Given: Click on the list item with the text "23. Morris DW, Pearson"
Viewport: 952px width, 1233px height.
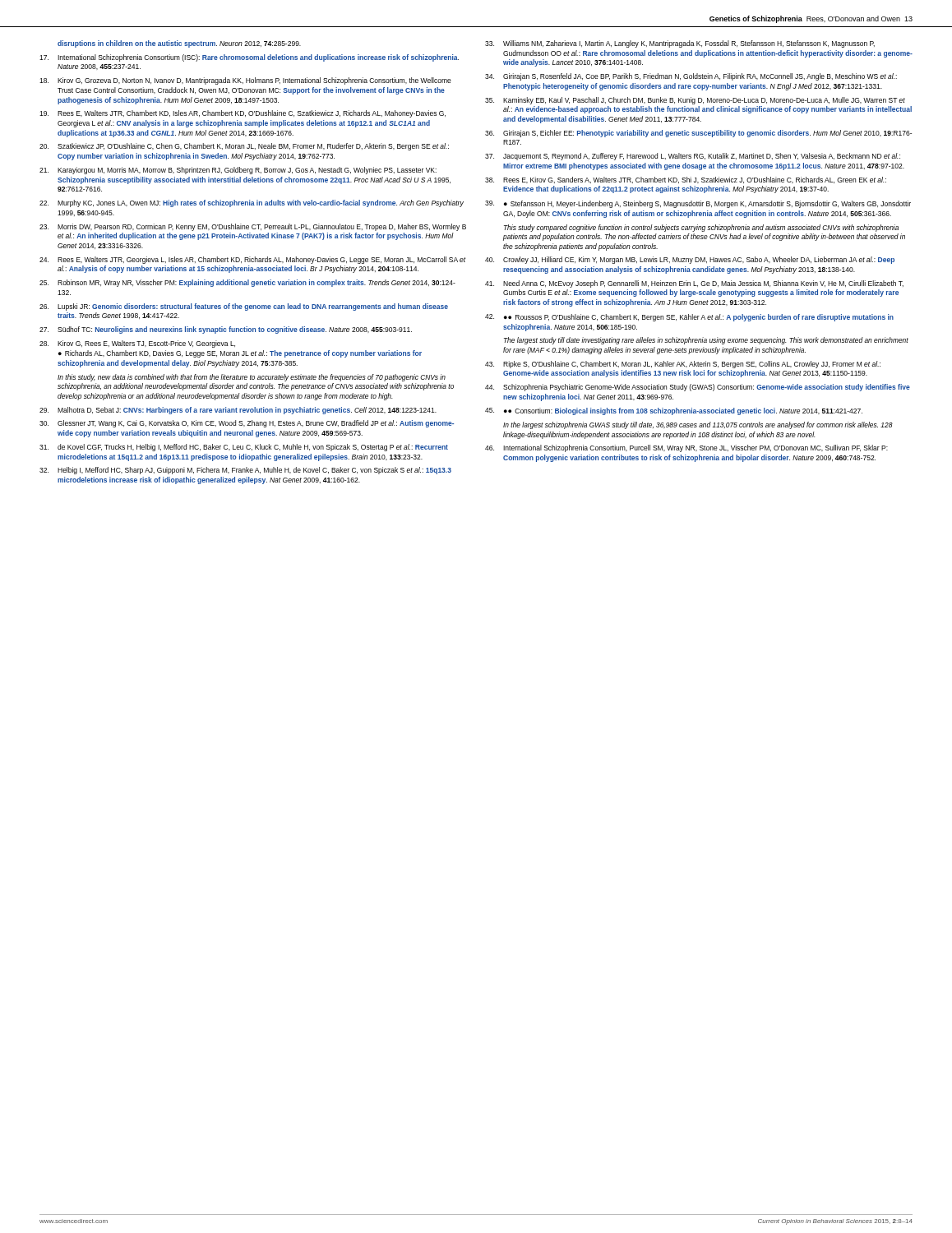Looking at the screenshot, I should (253, 237).
